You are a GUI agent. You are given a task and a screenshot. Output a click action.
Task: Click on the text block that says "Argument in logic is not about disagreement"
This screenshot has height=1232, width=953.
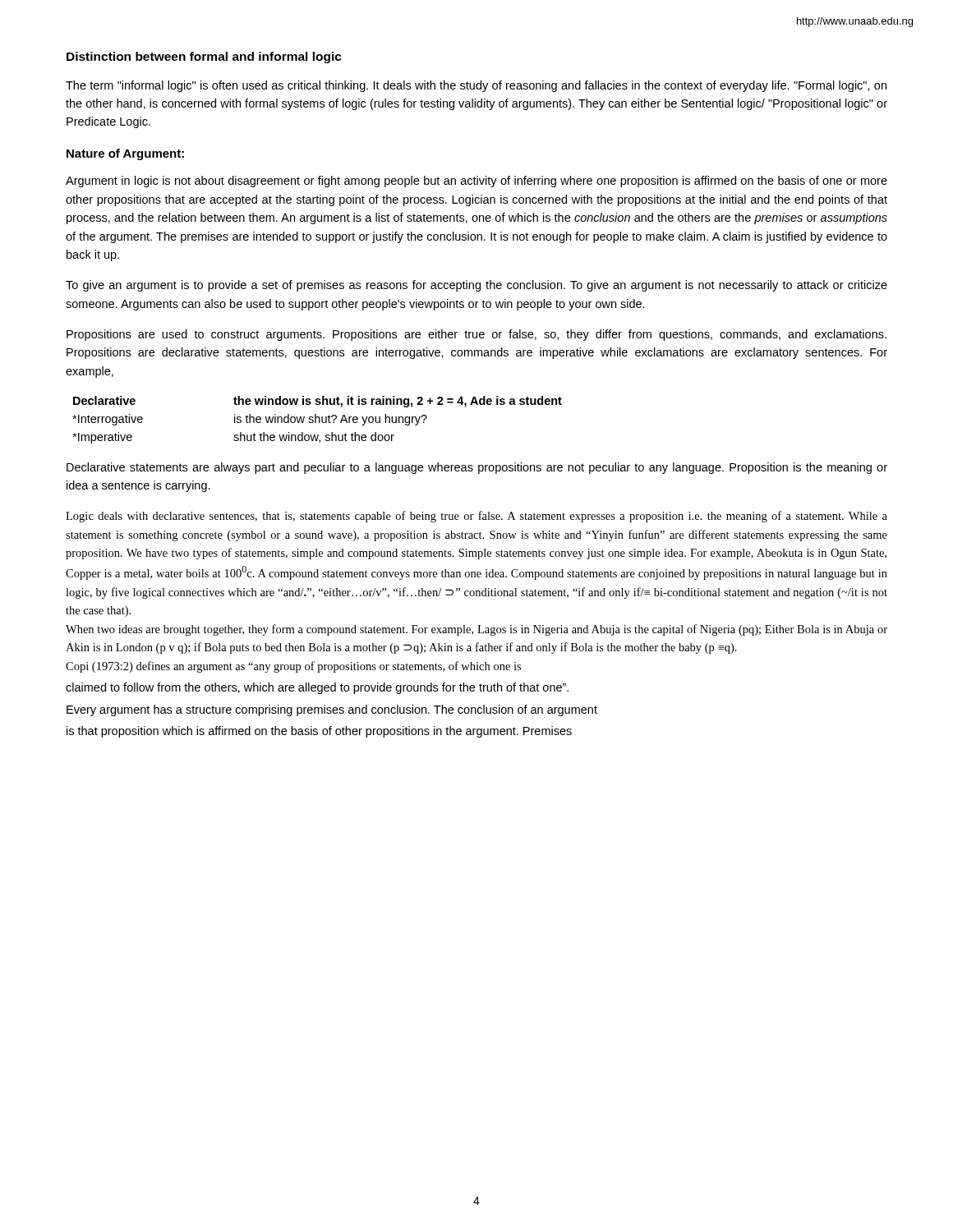click(476, 218)
